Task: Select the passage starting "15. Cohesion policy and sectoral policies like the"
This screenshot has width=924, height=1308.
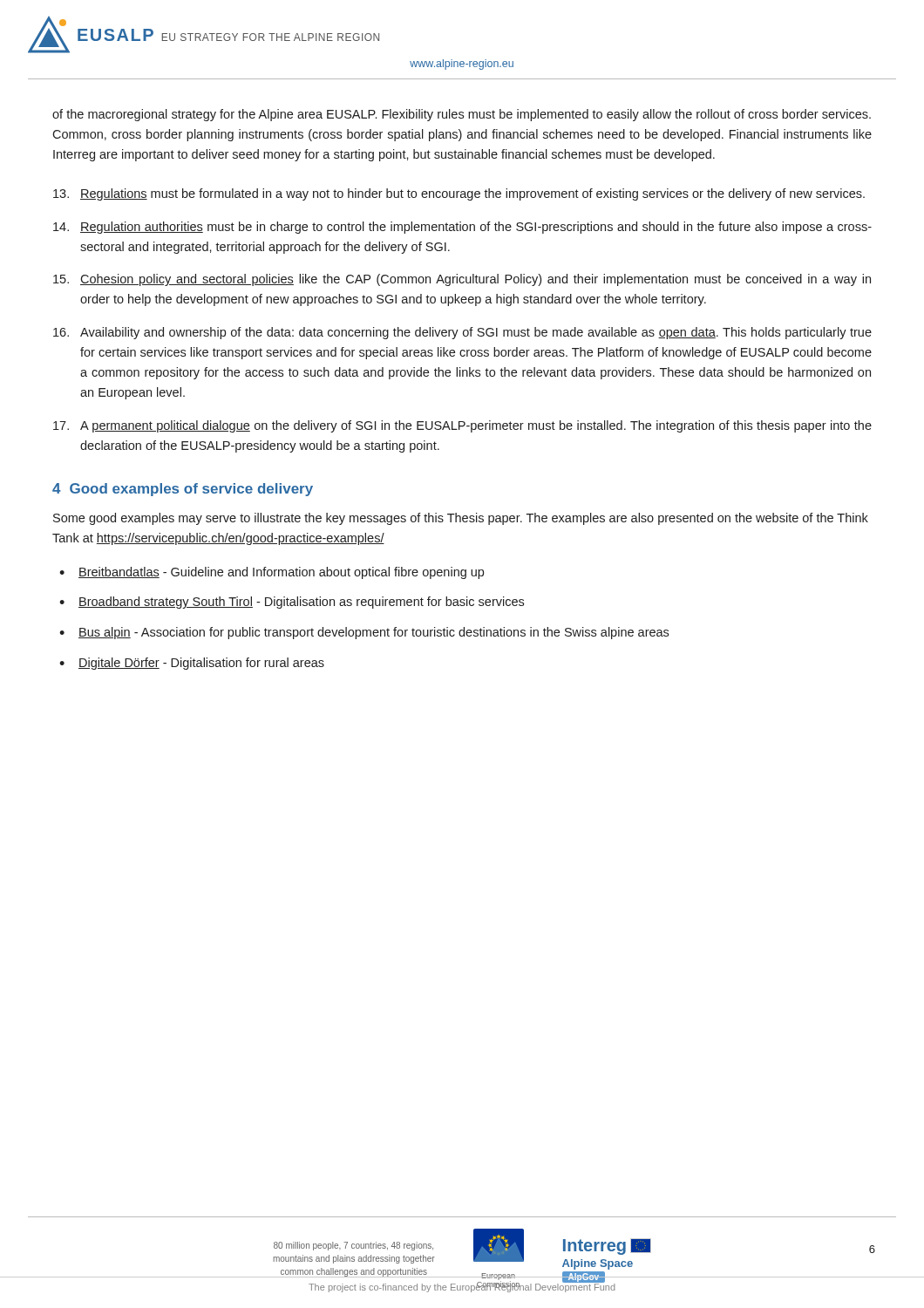Action: click(x=462, y=290)
